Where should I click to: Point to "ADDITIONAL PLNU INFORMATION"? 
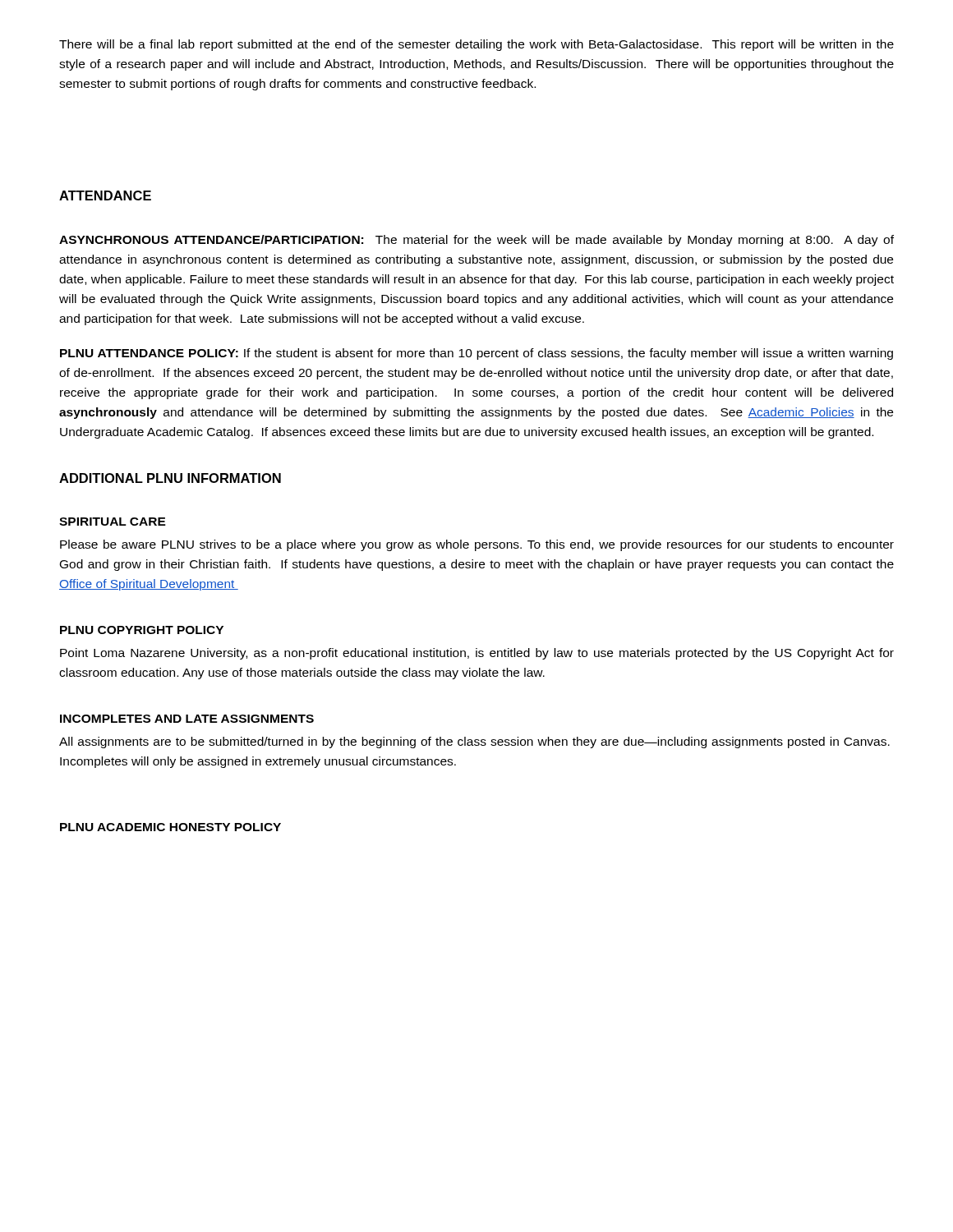[170, 478]
